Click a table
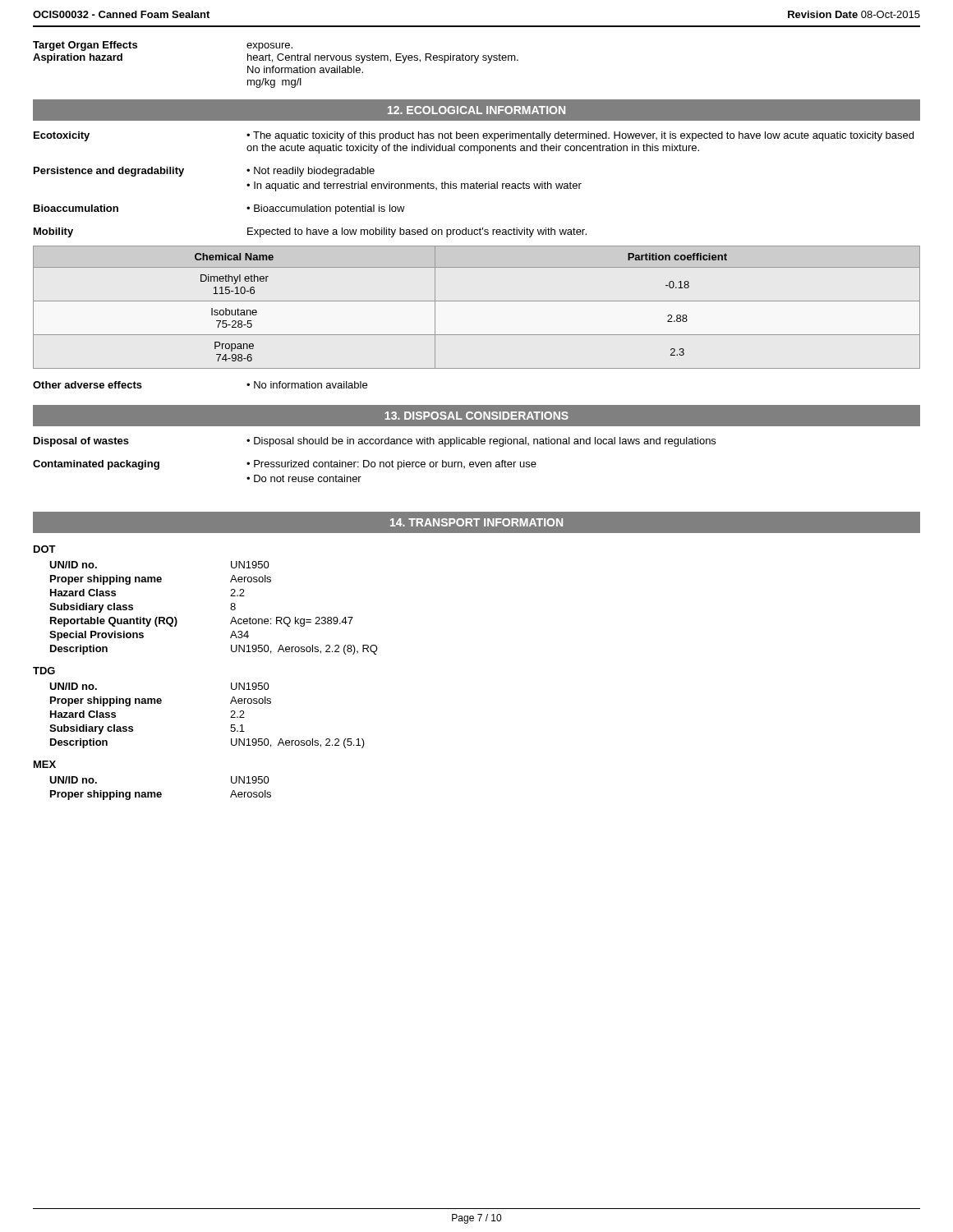This screenshot has width=953, height=1232. [x=476, y=307]
